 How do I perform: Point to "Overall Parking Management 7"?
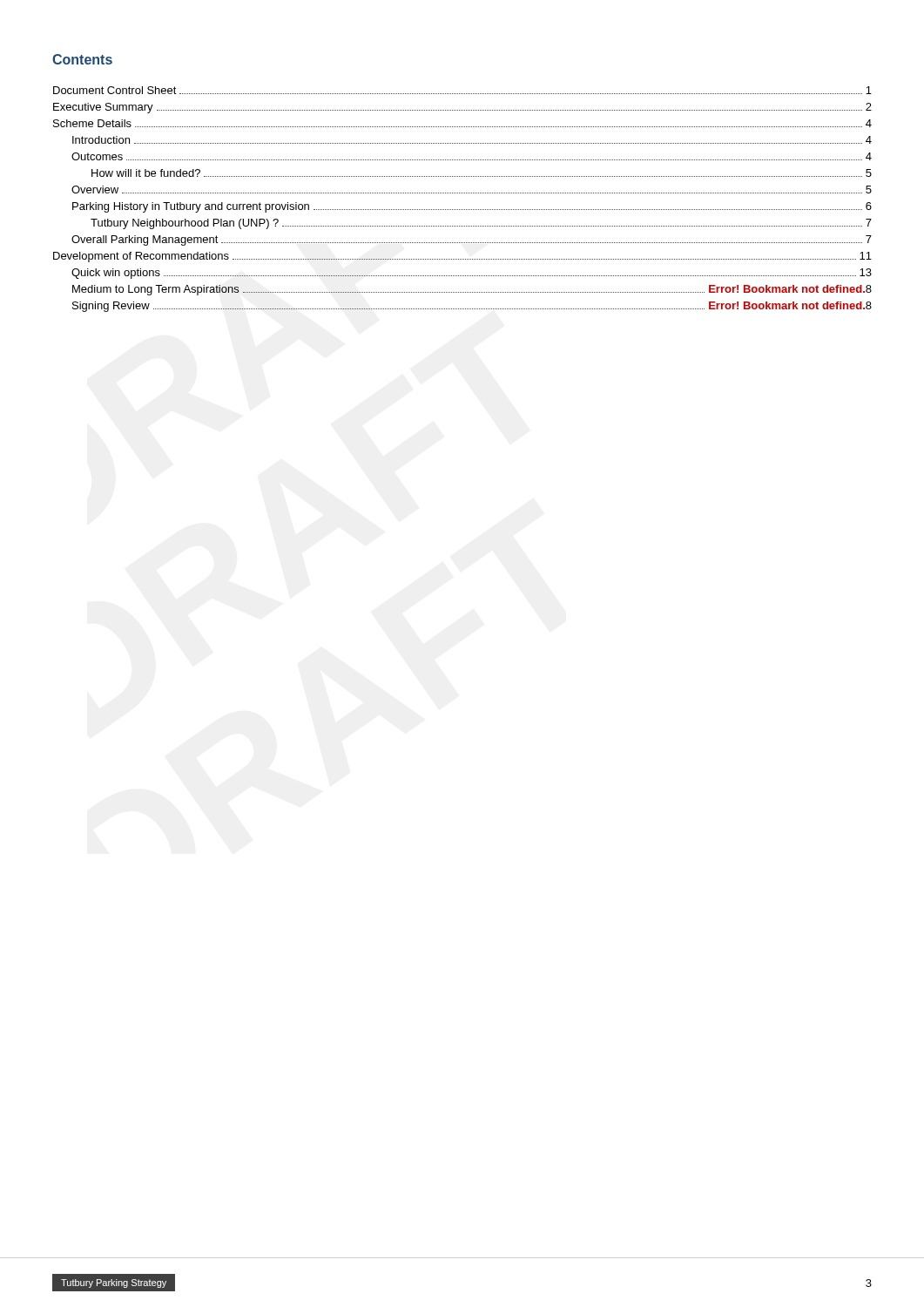[x=462, y=239]
